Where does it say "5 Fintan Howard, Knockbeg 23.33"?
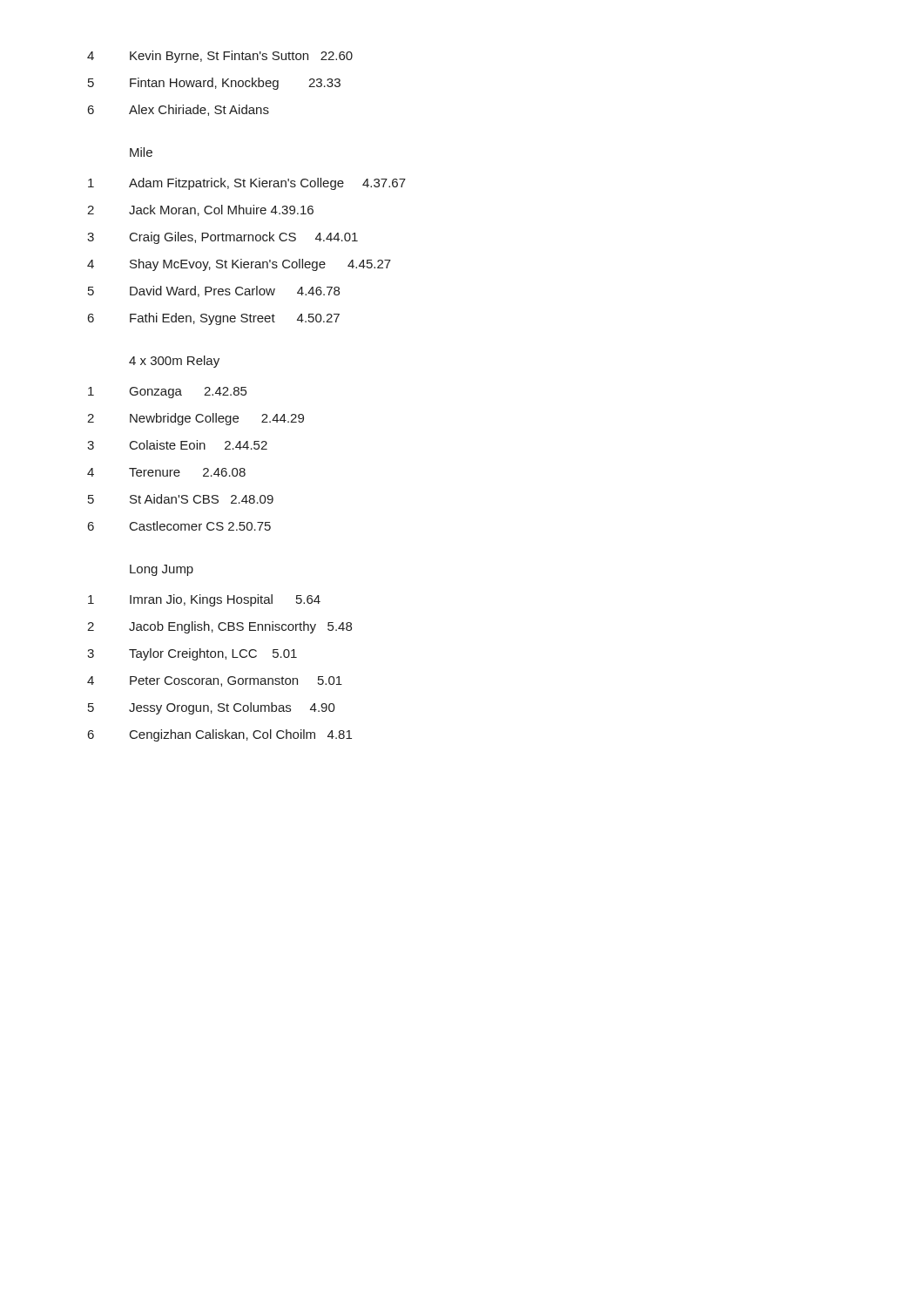The image size is (924, 1307). [214, 84]
